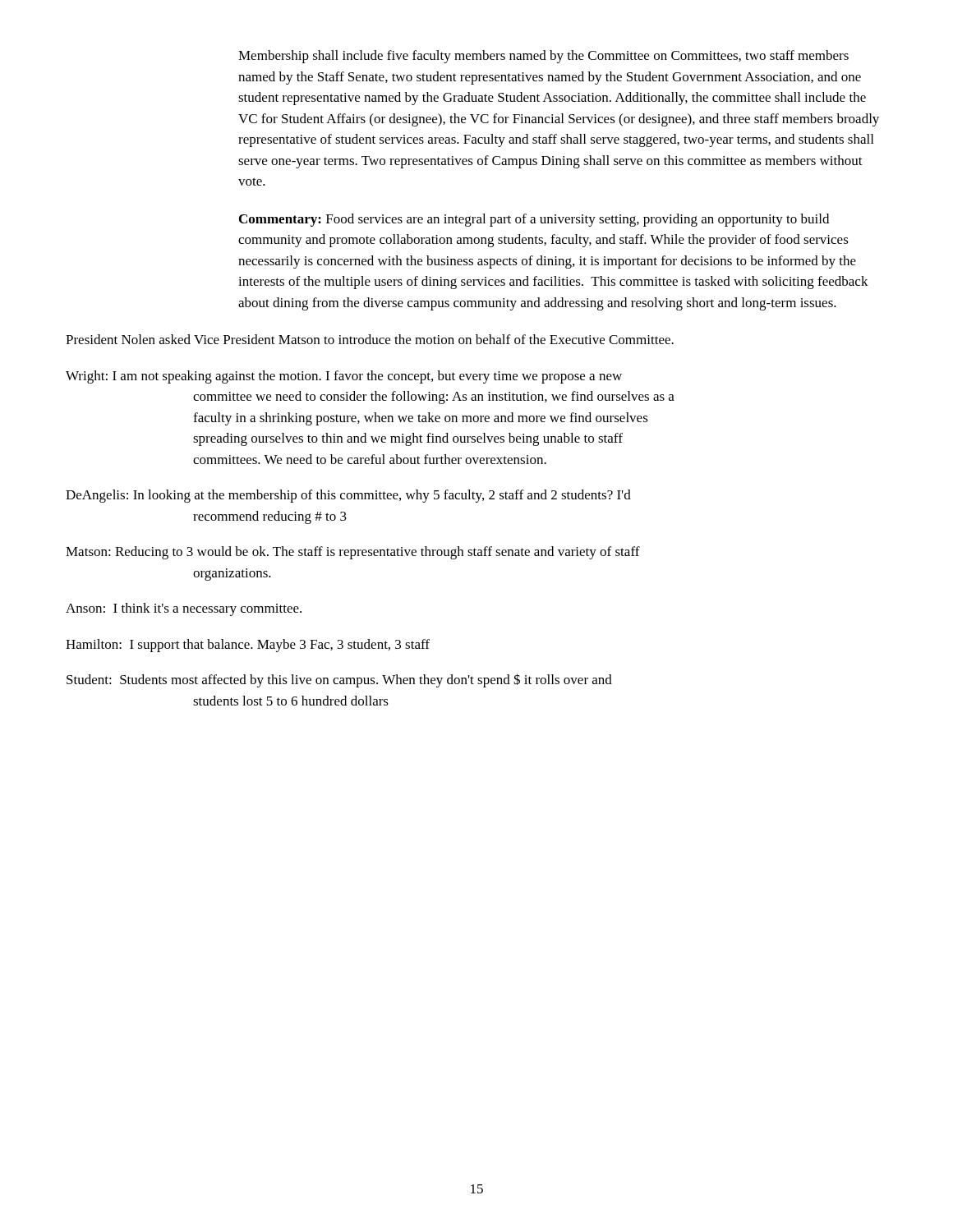Image resolution: width=953 pixels, height=1232 pixels.
Task: Navigate to the text starting "Commentary: Food services are an integral part"
Action: [476, 261]
